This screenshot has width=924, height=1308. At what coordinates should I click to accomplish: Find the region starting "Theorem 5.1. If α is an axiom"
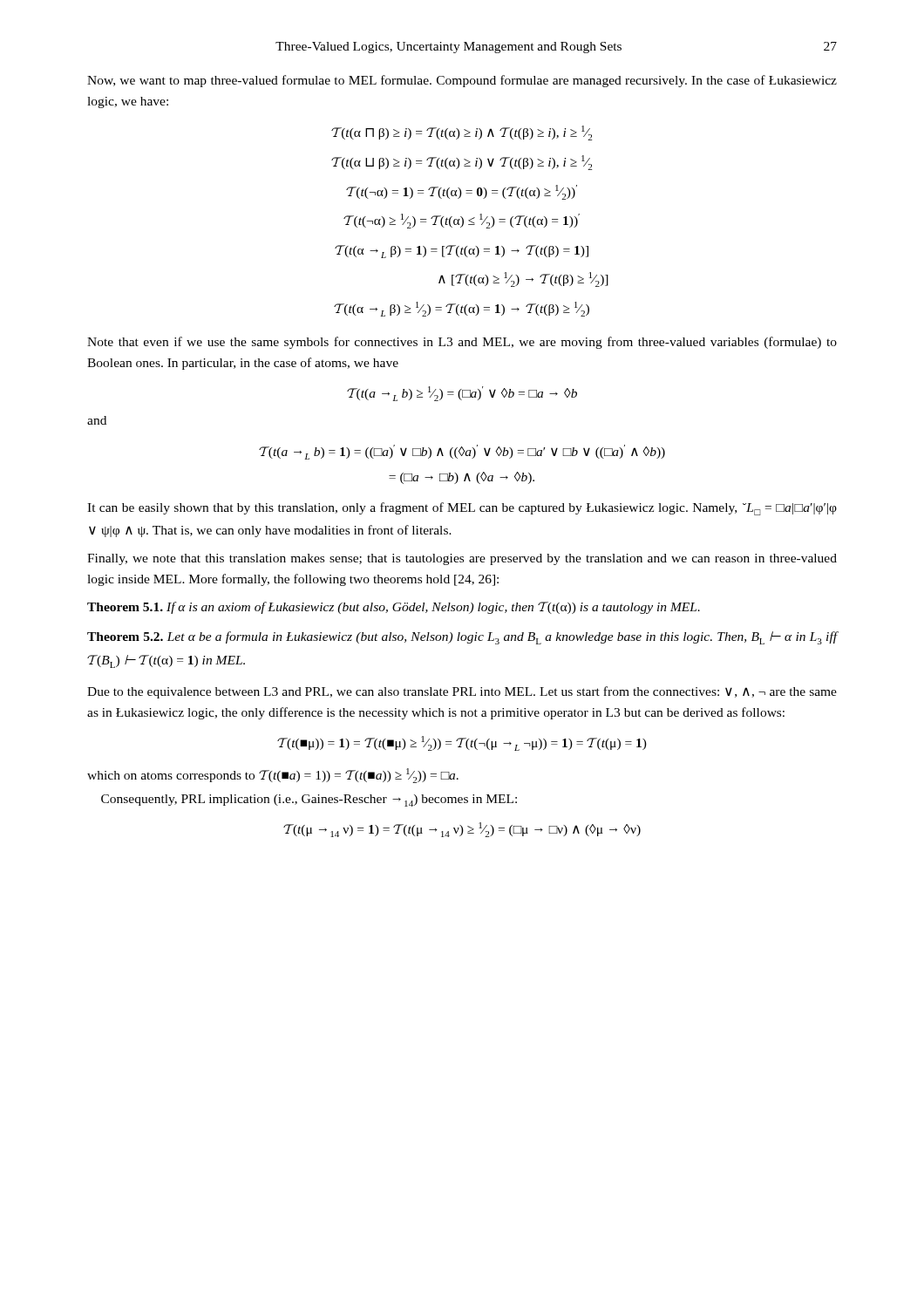tap(394, 607)
